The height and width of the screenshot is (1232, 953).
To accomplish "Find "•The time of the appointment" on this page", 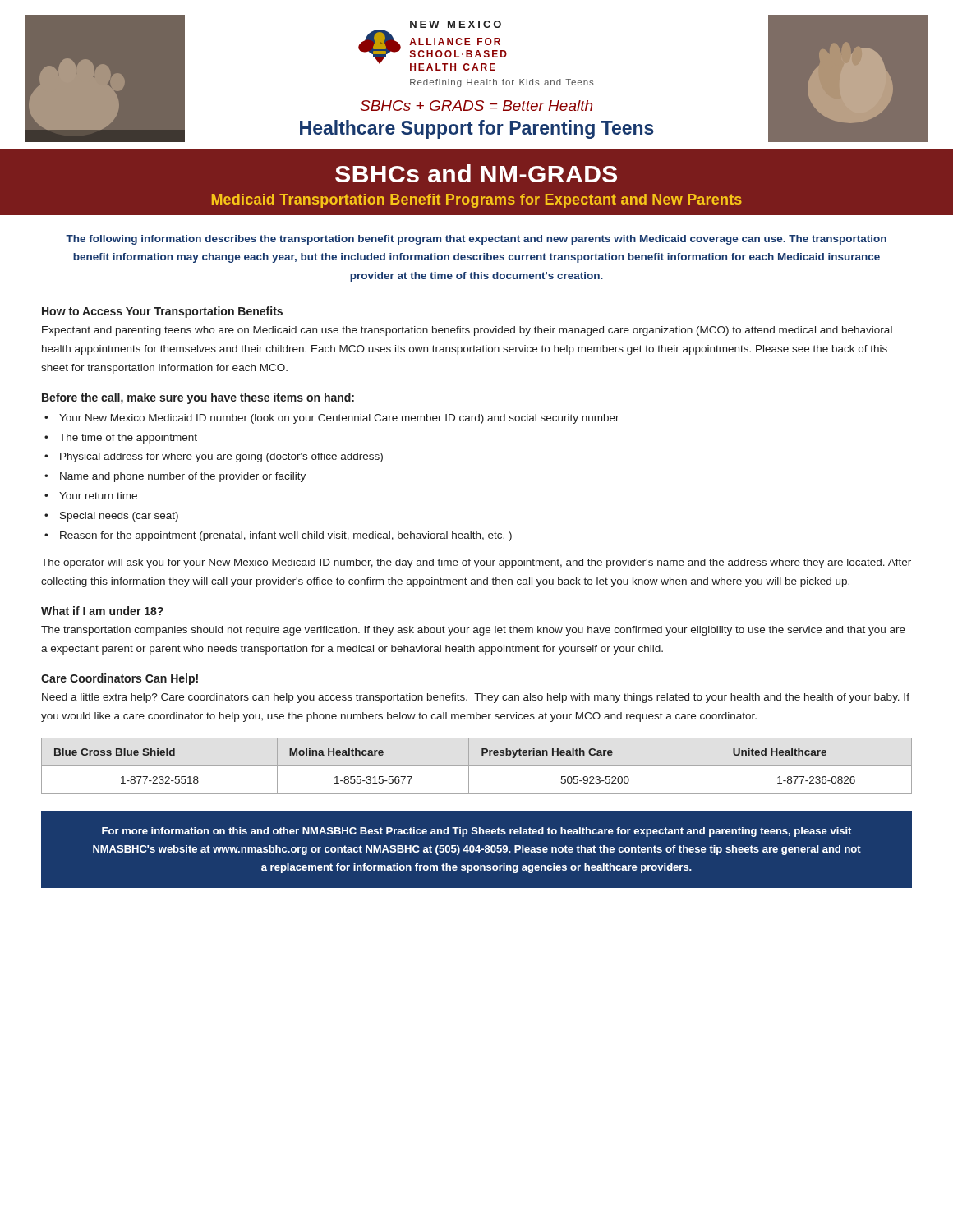I will click(121, 438).
